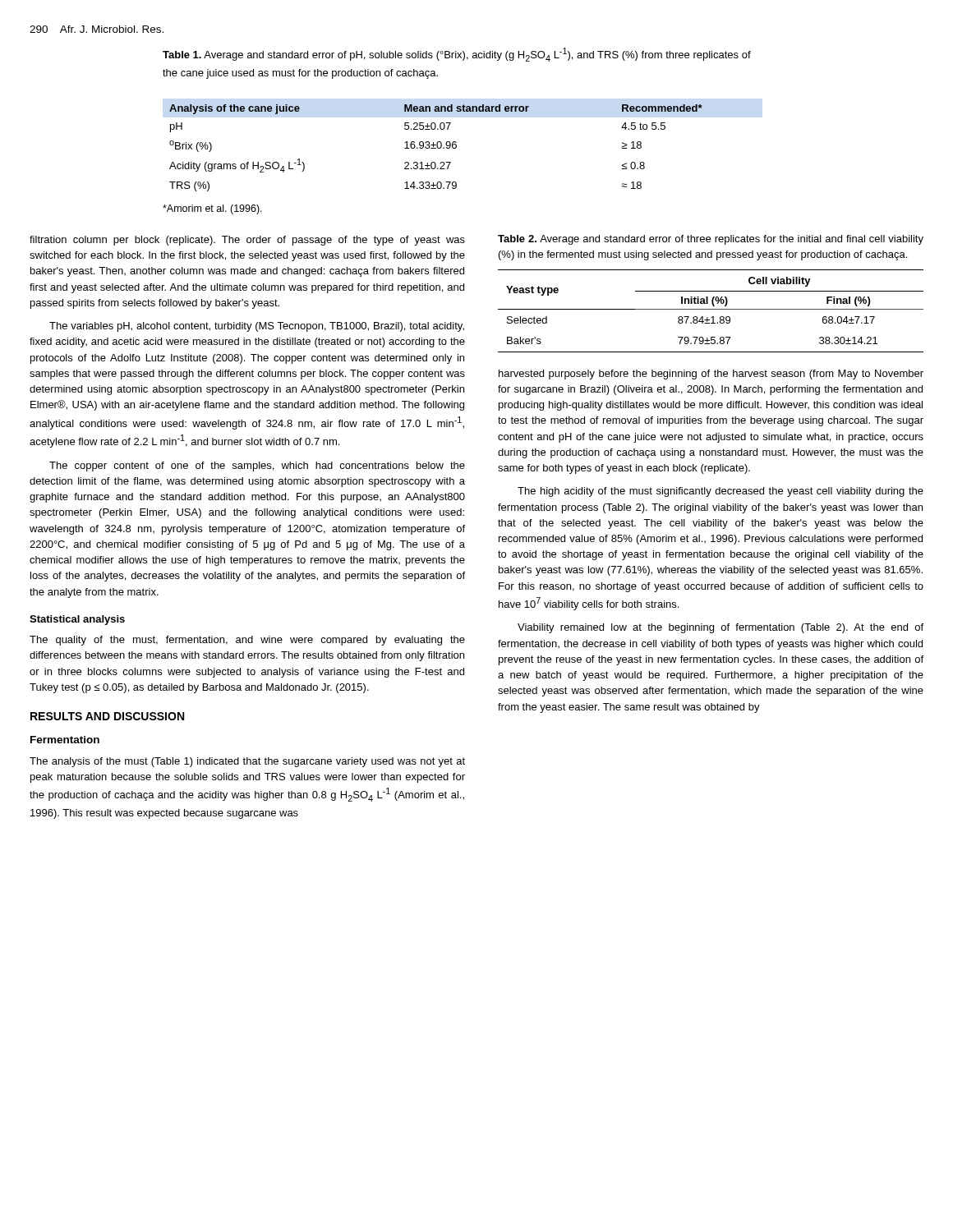The width and height of the screenshot is (953, 1232).
Task: Where does it say "RESULTS AND DISCUSSION"?
Action: coord(107,716)
